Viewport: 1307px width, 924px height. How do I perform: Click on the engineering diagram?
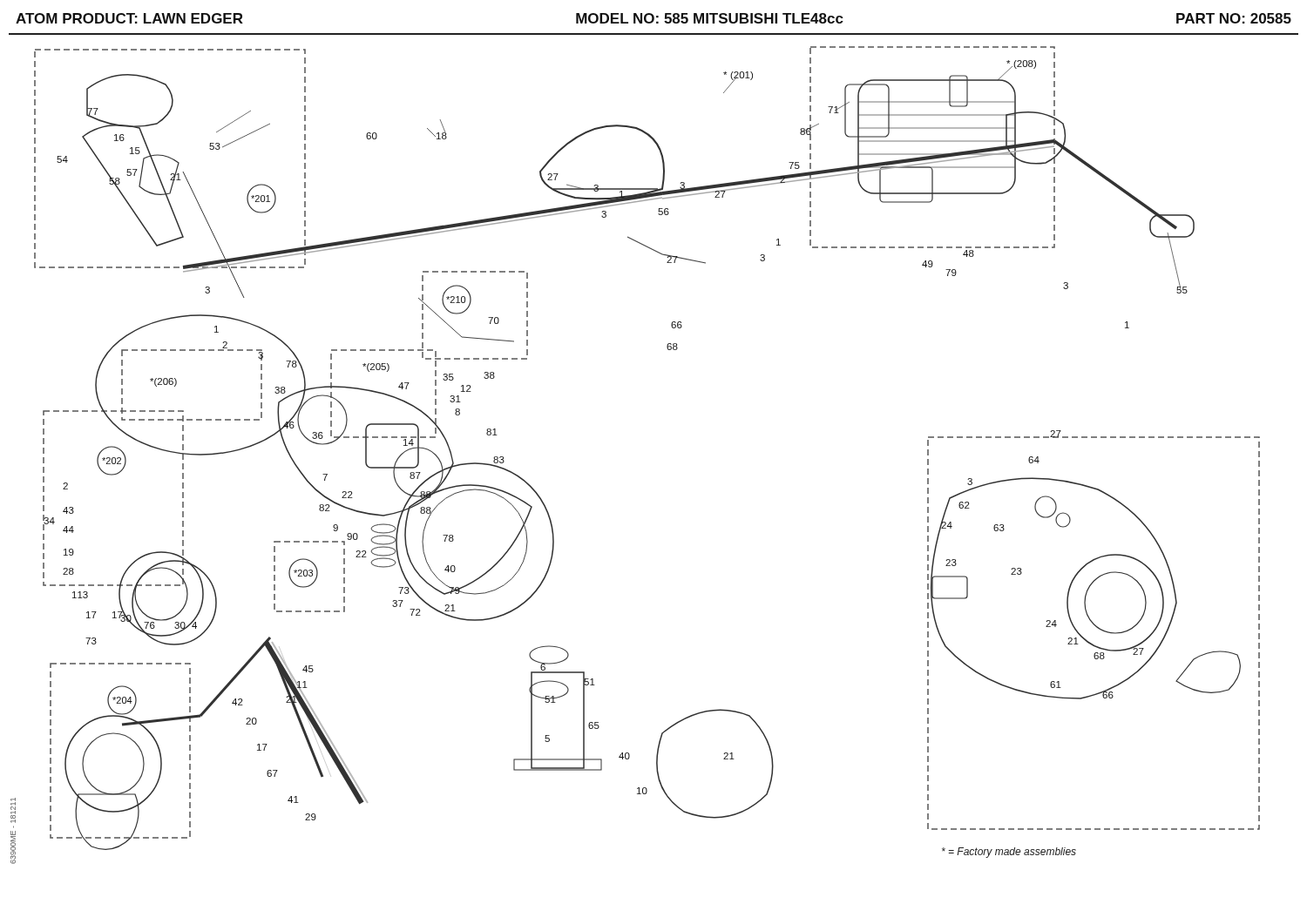[x=654, y=463]
